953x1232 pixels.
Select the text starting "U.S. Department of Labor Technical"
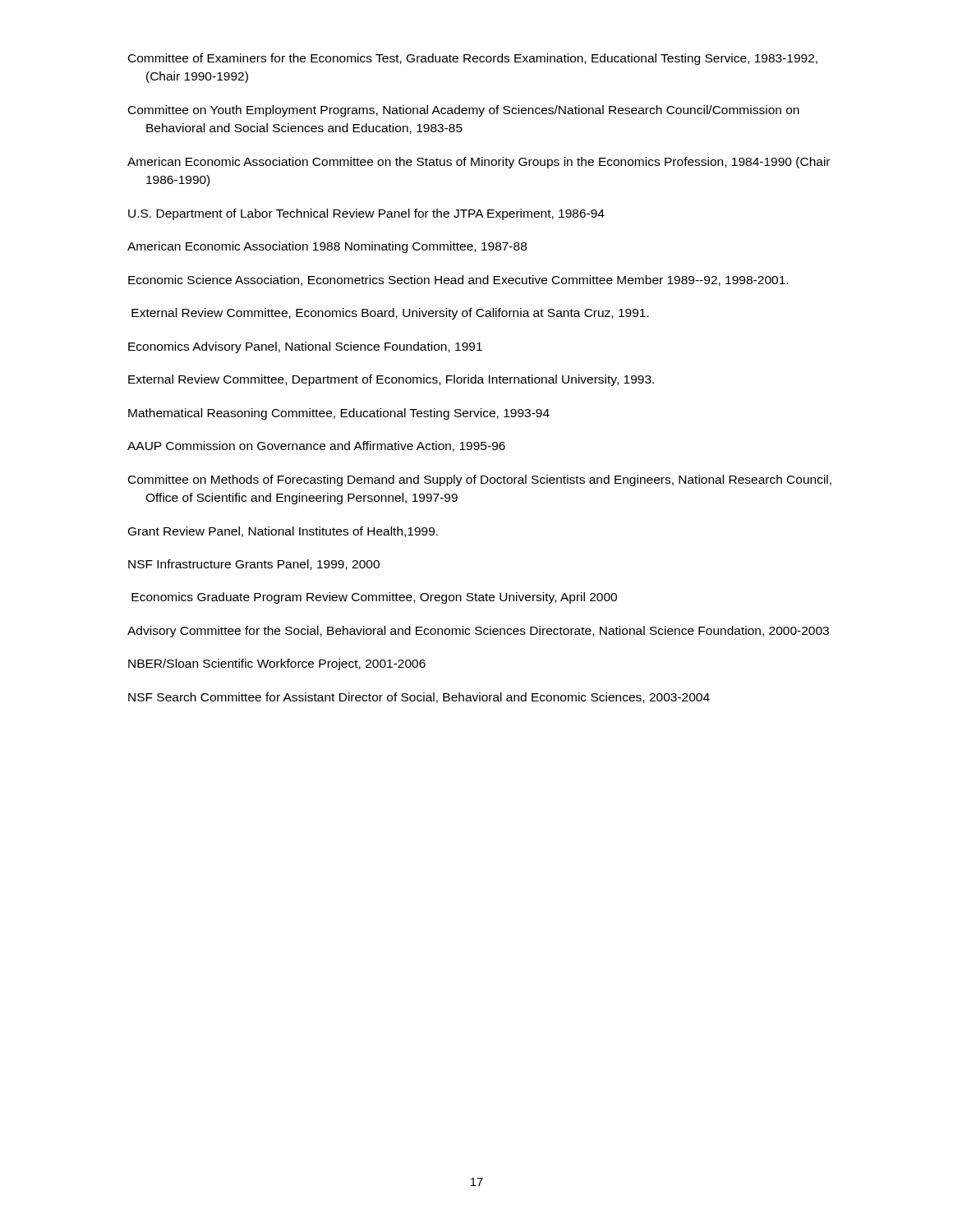[x=366, y=213]
